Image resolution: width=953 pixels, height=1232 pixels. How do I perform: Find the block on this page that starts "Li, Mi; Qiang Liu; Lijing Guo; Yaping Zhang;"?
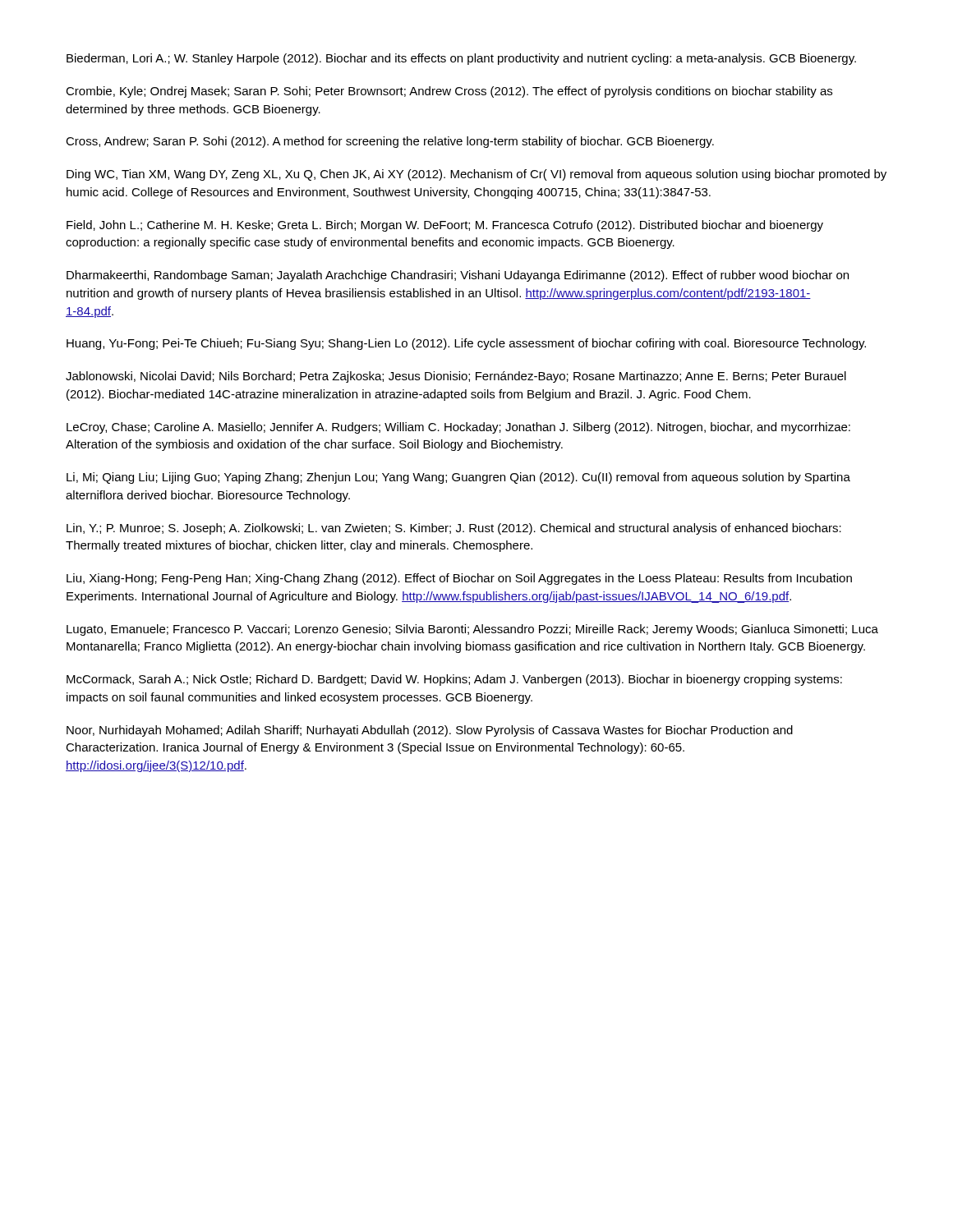[458, 486]
